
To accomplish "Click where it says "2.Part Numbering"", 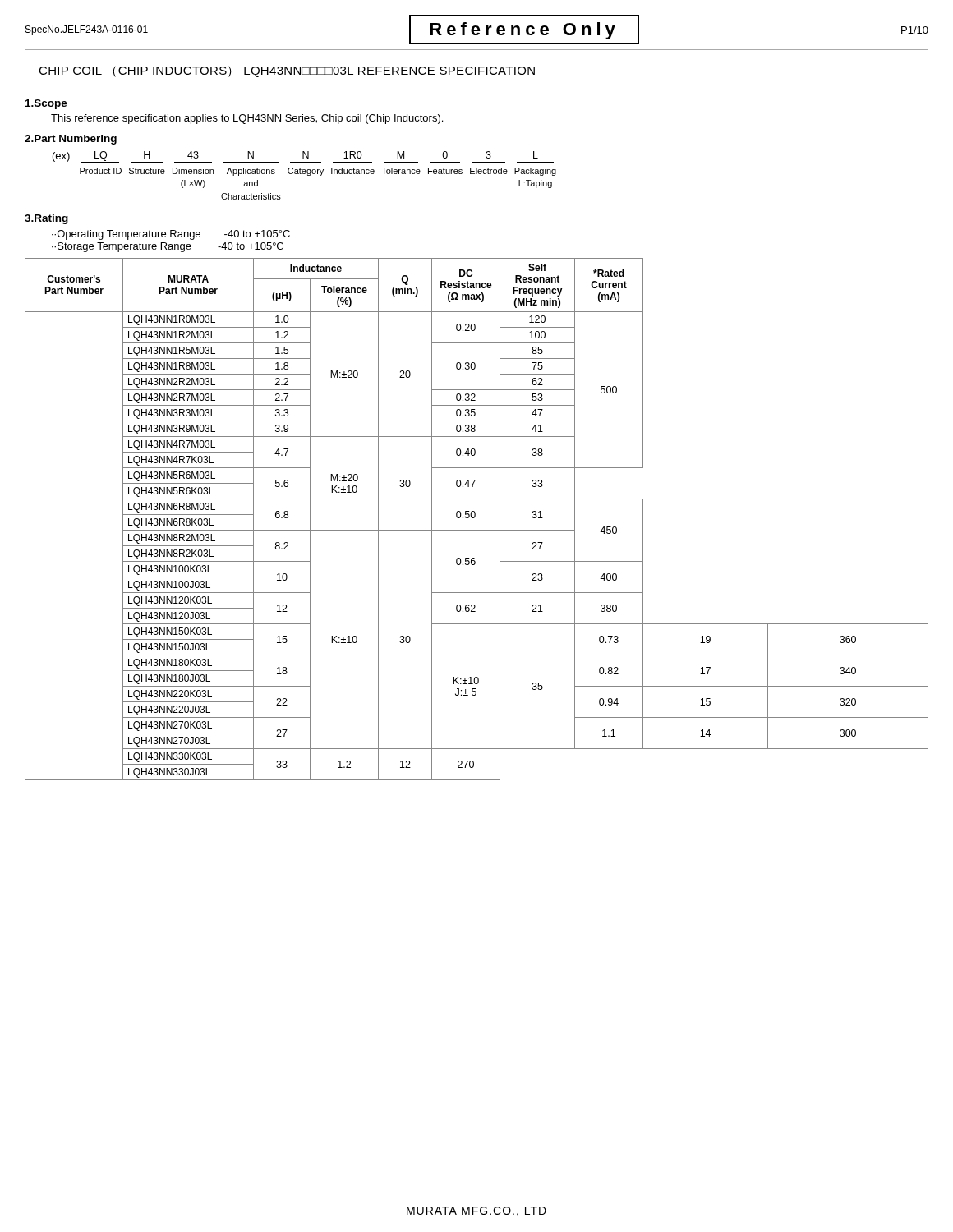I will [71, 138].
